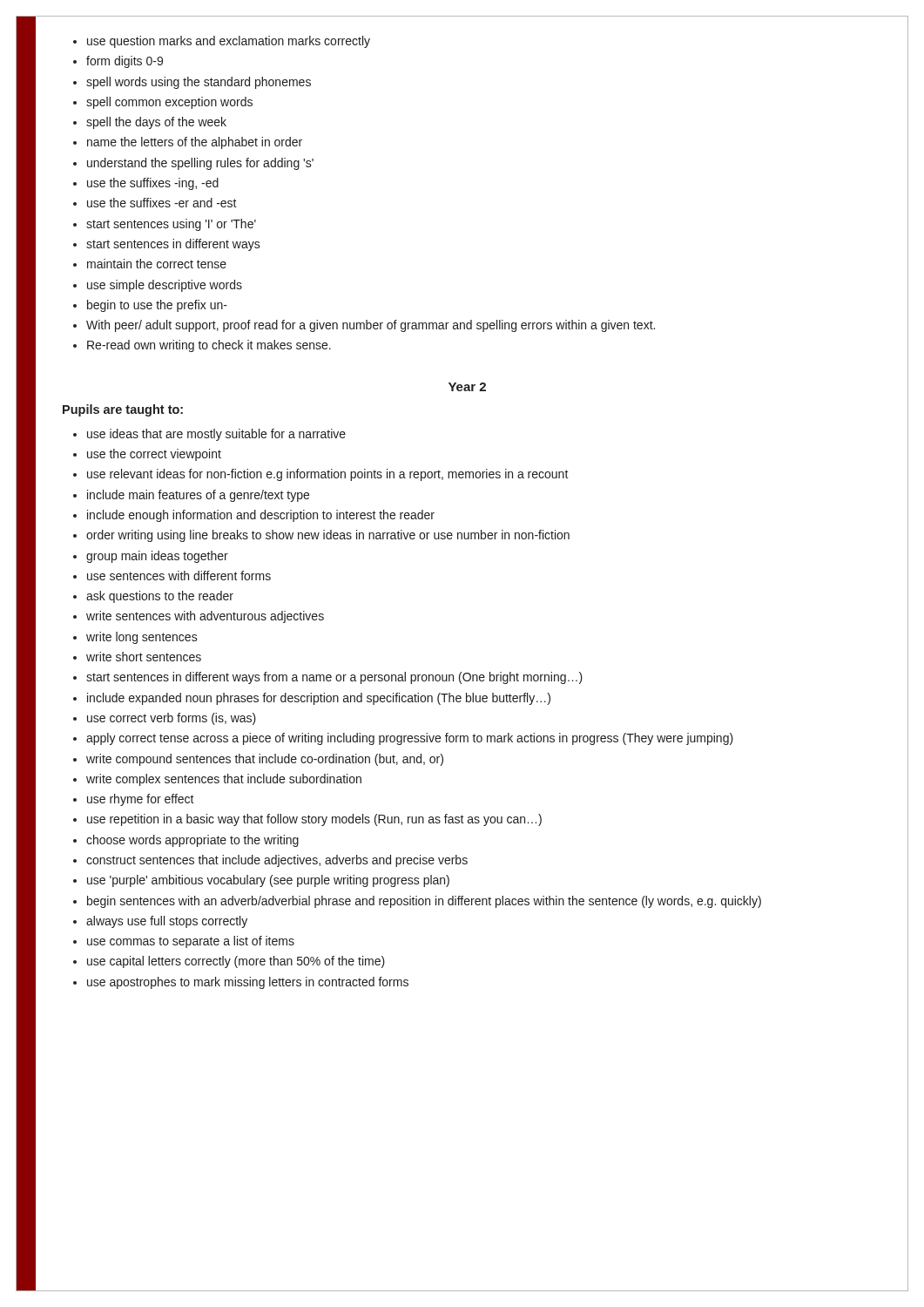Locate the text "use rhyme for effect"
This screenshot has width=924, height=1307.
pyautogui.click(x=141, y=800)
